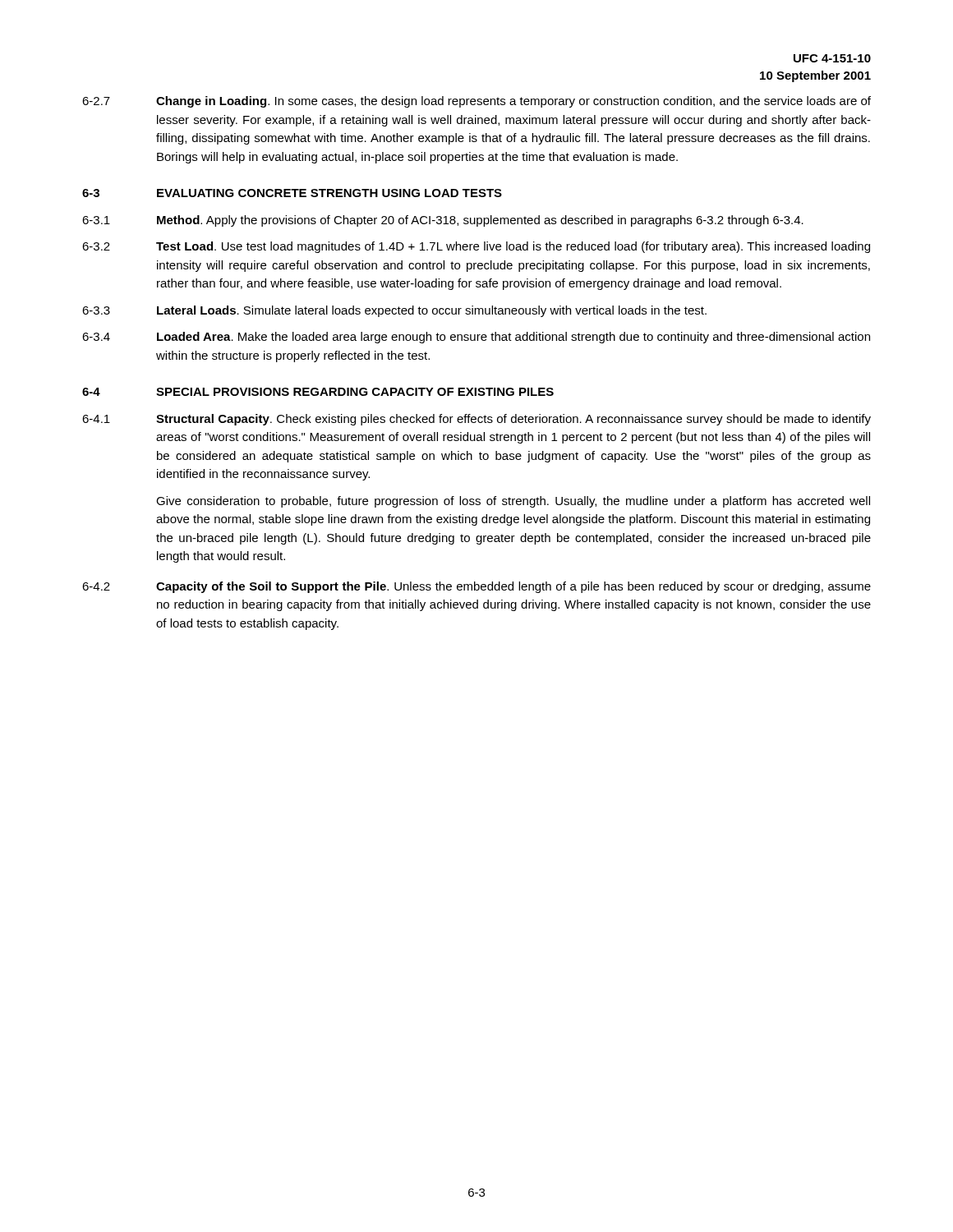The image size is (953, 1232).
Task: Select the text block containing "6-3.4 Loaded Area. Make the loaded area"
Action: (476, 346)
